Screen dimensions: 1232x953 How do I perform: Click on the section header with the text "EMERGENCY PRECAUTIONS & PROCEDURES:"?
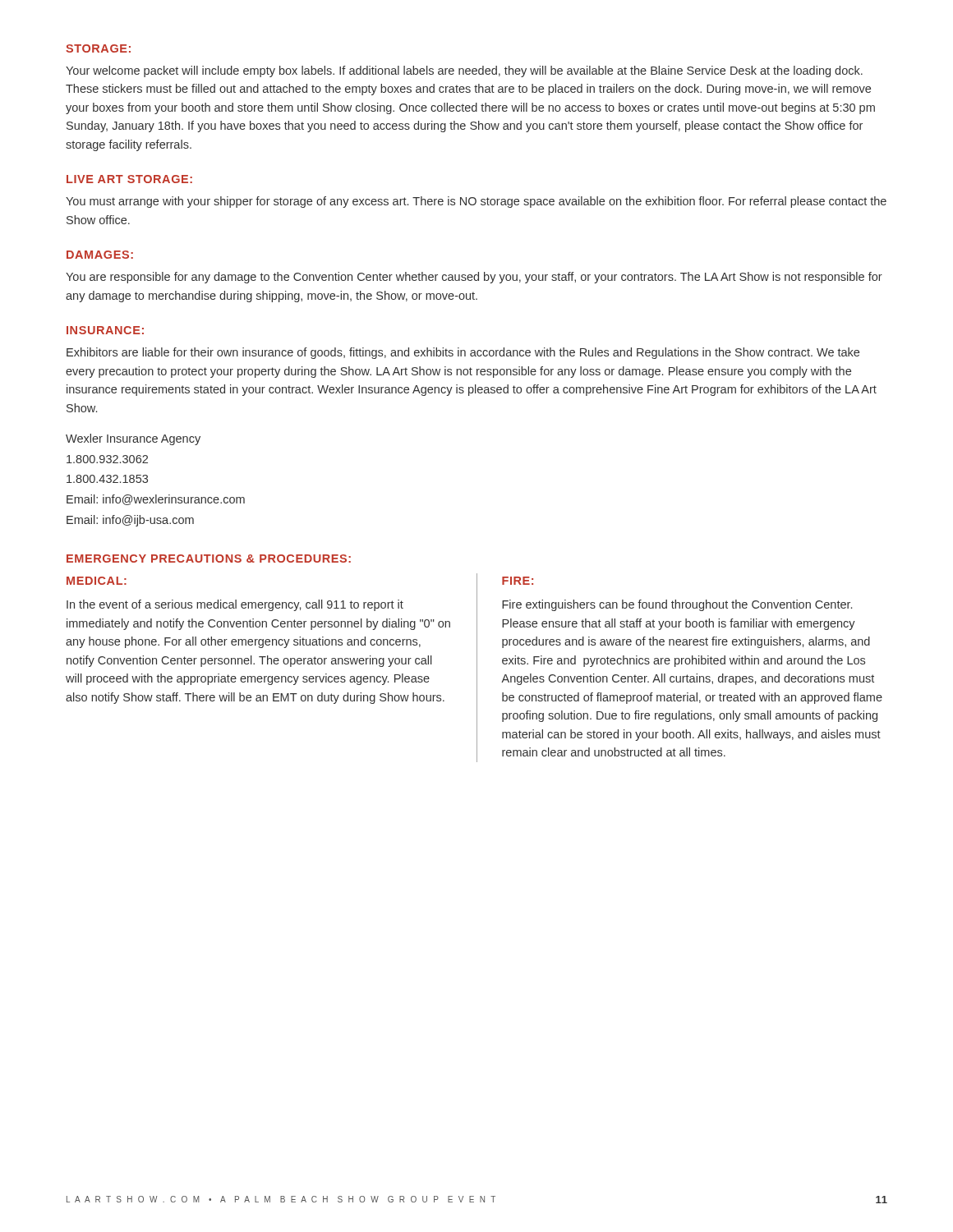click(209, 559)
